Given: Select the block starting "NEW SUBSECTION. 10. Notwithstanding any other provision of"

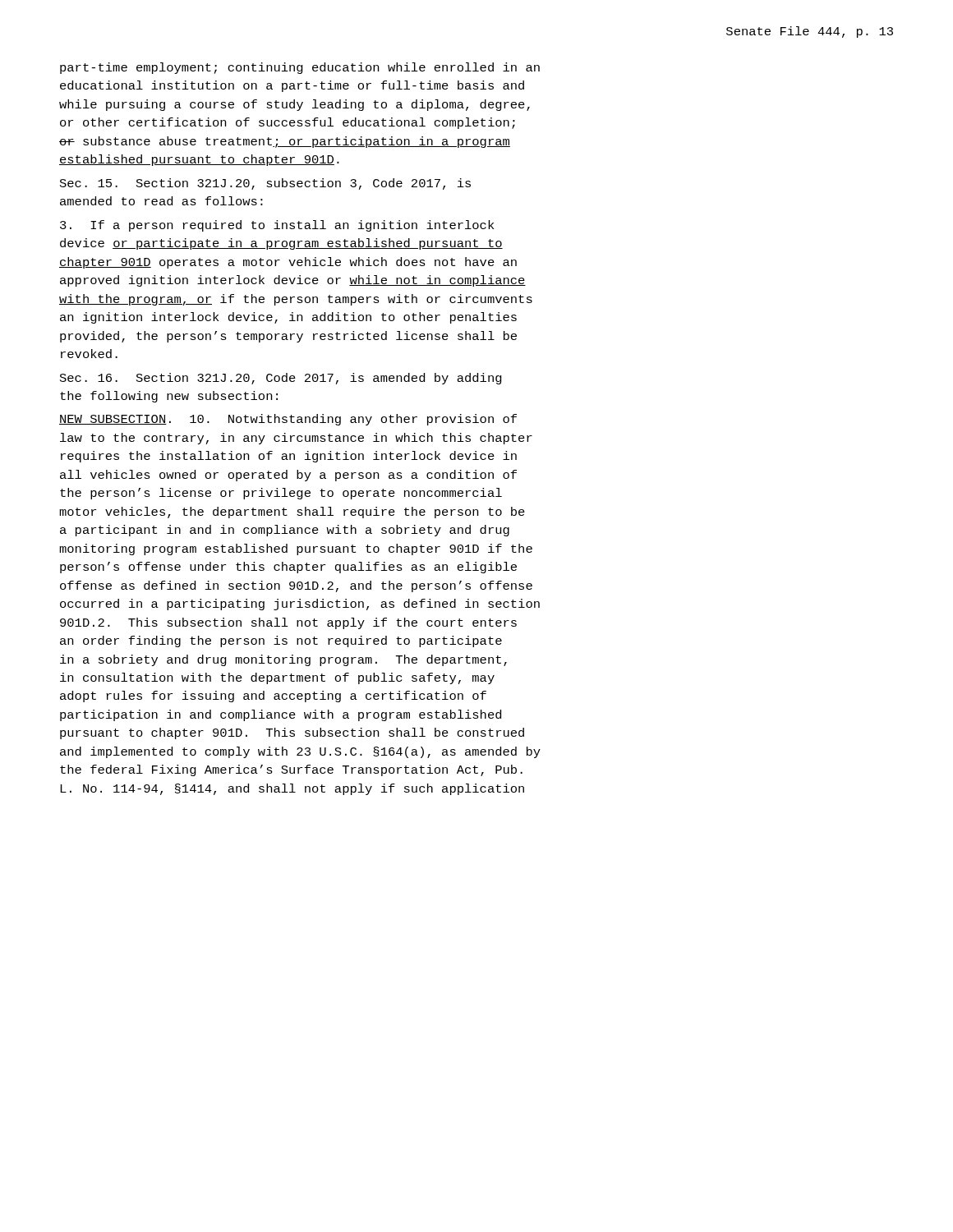Looking at the screenshot, I should (x=476, y=605).
